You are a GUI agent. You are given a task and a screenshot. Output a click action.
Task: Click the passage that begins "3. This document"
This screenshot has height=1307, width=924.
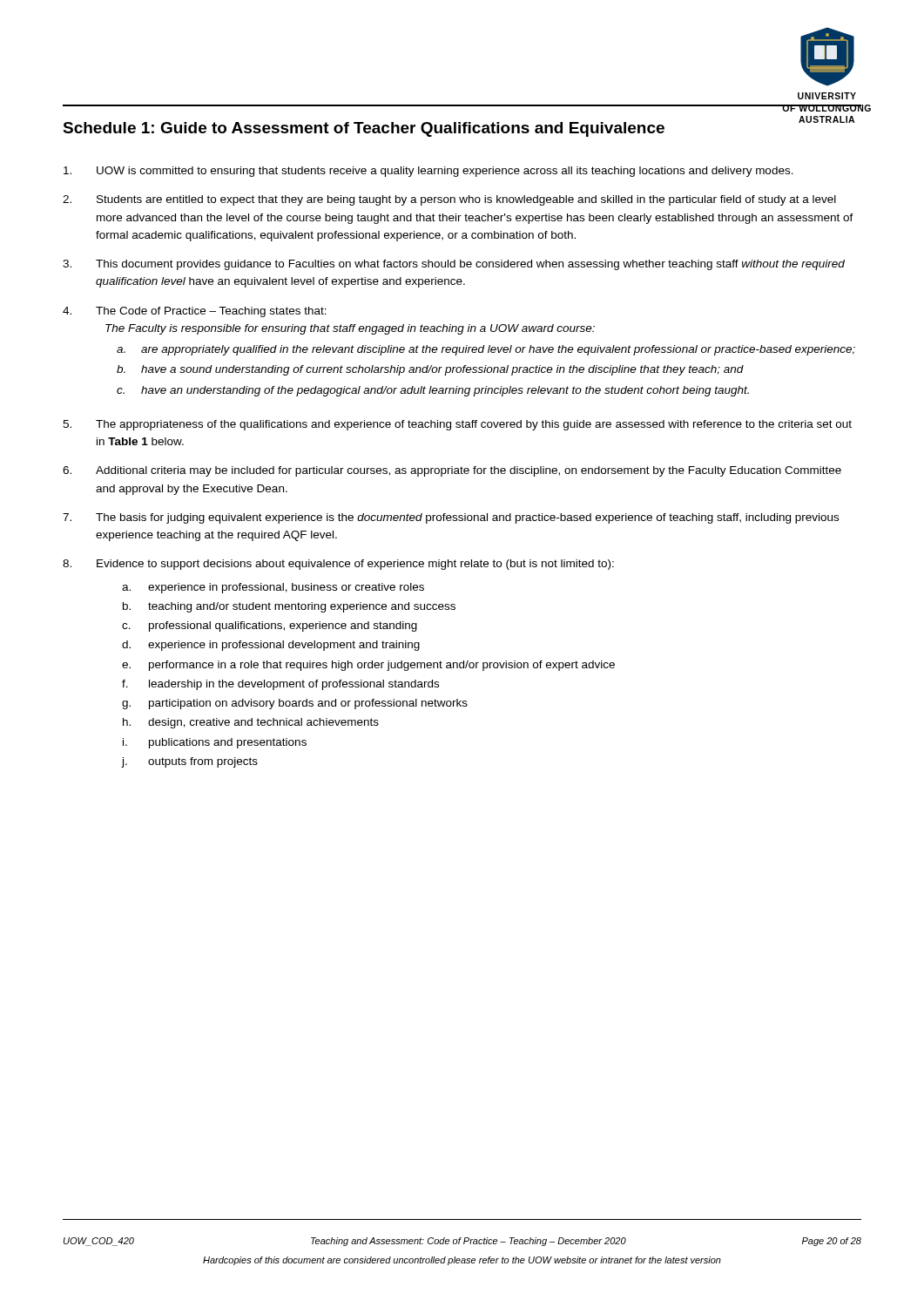coord(462,273)
